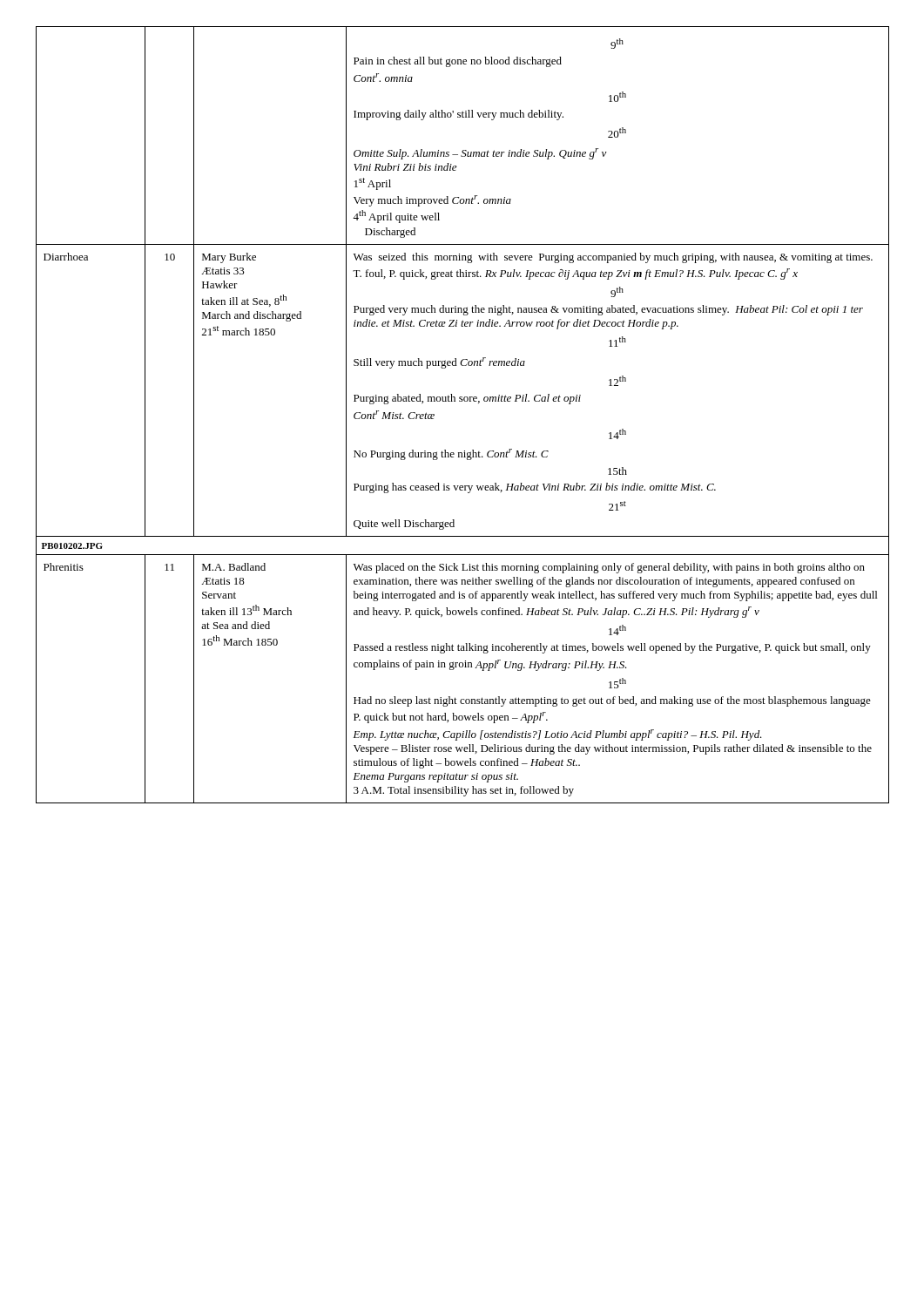Where is the passage that starts "9th Pain in"?
This screenshot has width=924, height=1307.
point(617,137)
